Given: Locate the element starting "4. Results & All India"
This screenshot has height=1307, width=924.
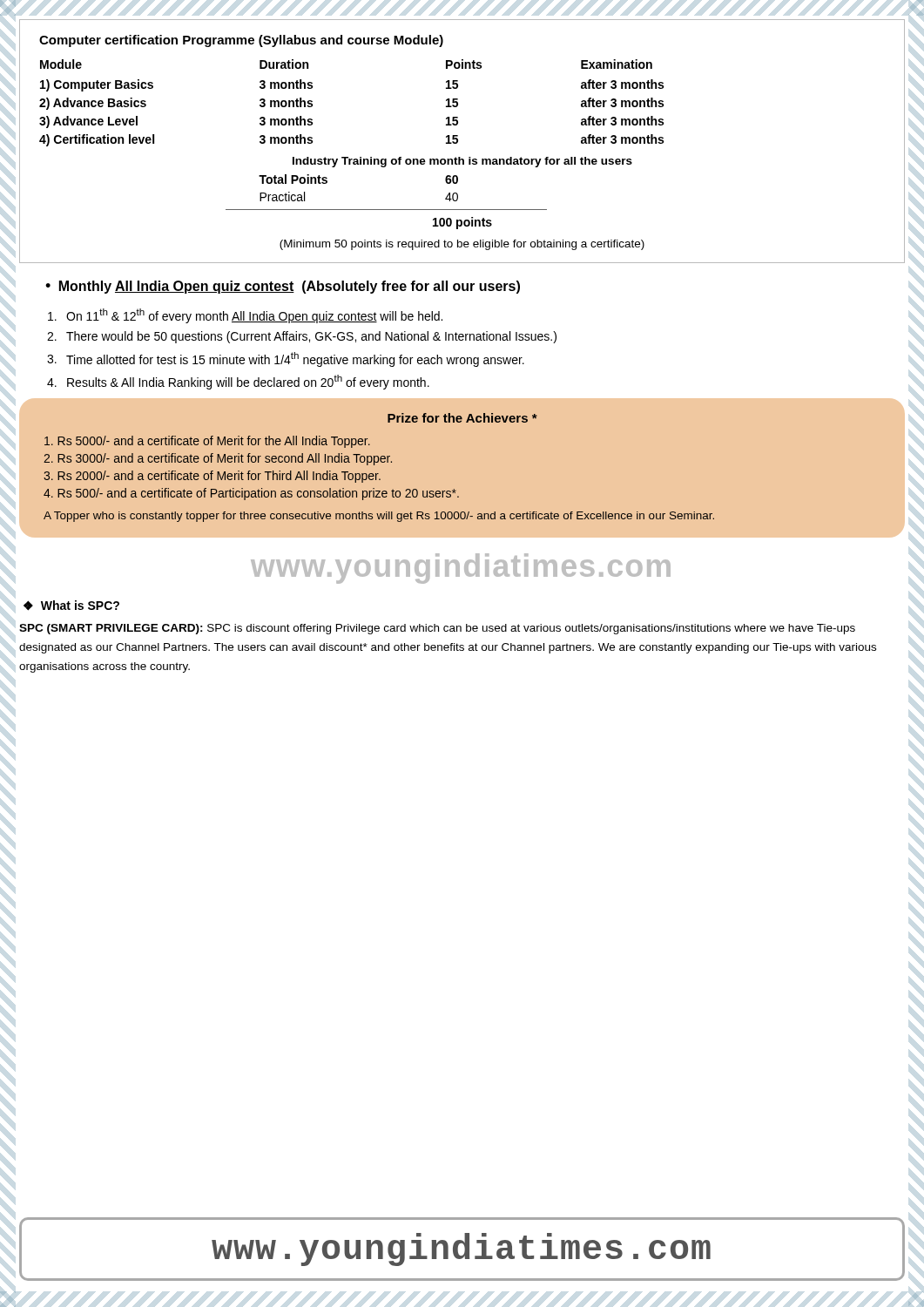Looking at the screenshot, I should pyautogui.click(x=238, y=381).
